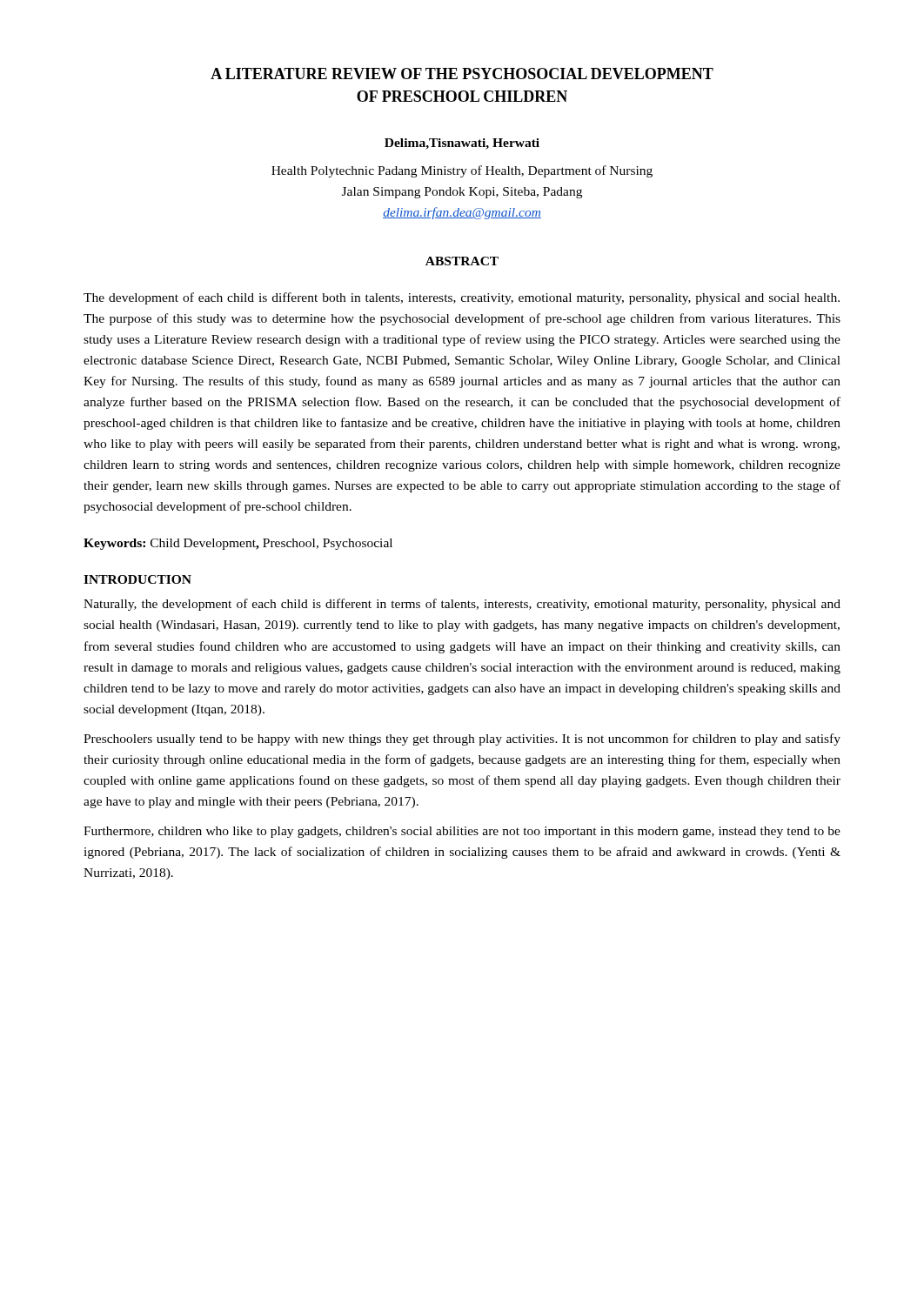The width and height of the screenshot is (924, 1305).
Task: Click on the title that reads "A LITERATURE REVIEW OF THE PSYCHOSOCIAL DEVELOPMENTOF PRESCHOOL"
Action: point(462,85)
